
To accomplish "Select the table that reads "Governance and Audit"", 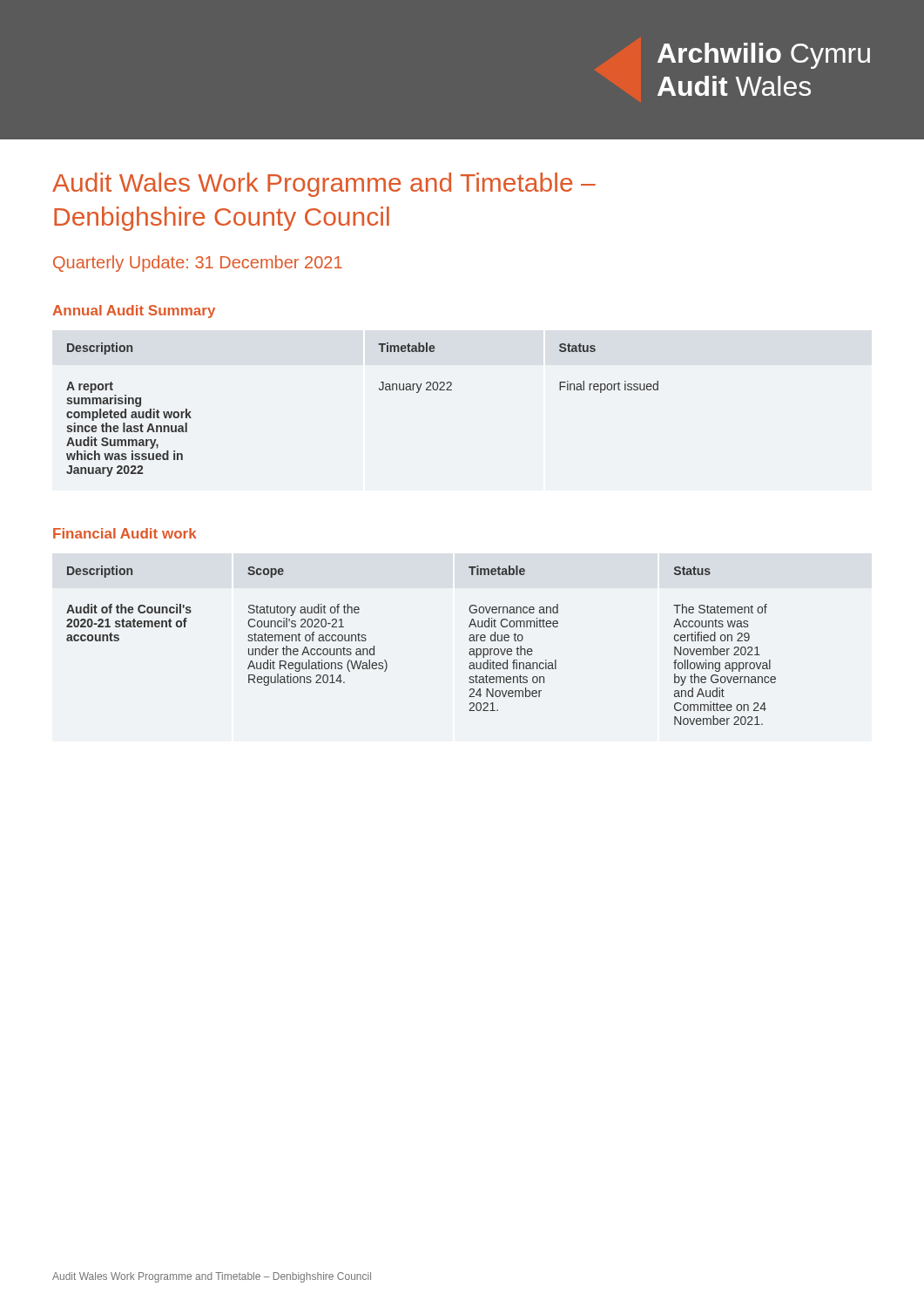I will point(462,648).
